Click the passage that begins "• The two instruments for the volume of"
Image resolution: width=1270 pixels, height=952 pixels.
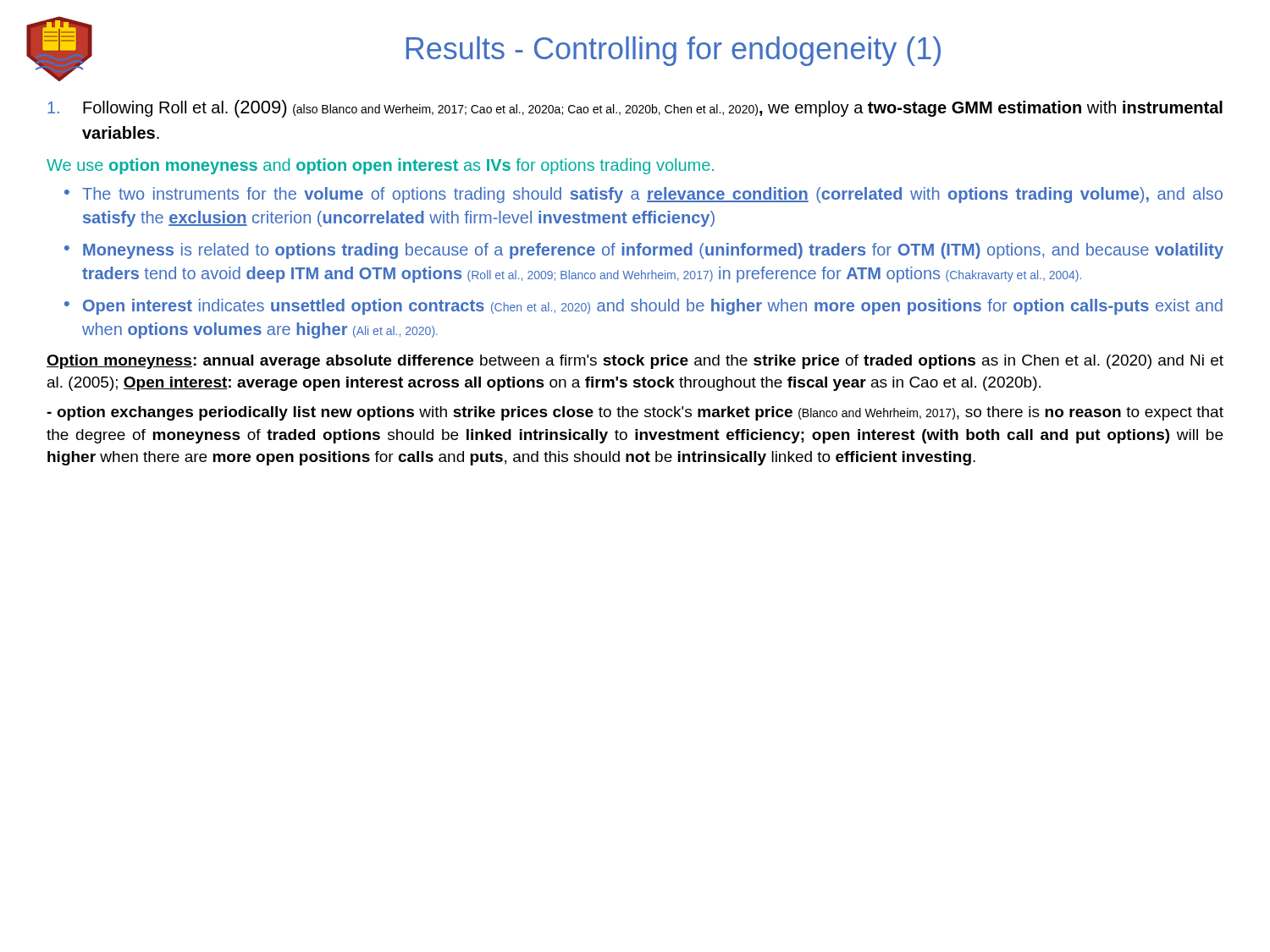[x=643, y=205]
